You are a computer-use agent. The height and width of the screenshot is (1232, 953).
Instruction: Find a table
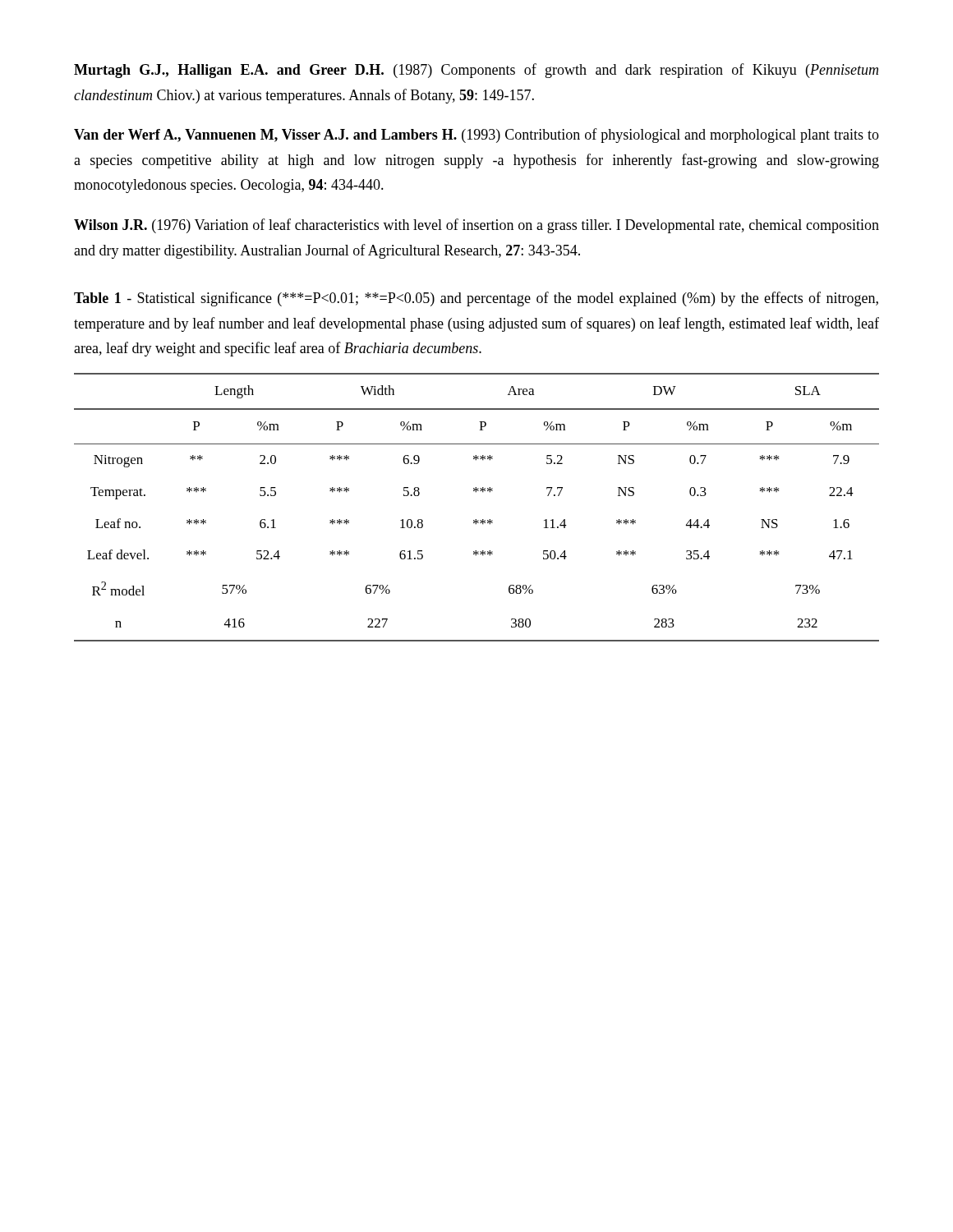click(x=476, y=507)
